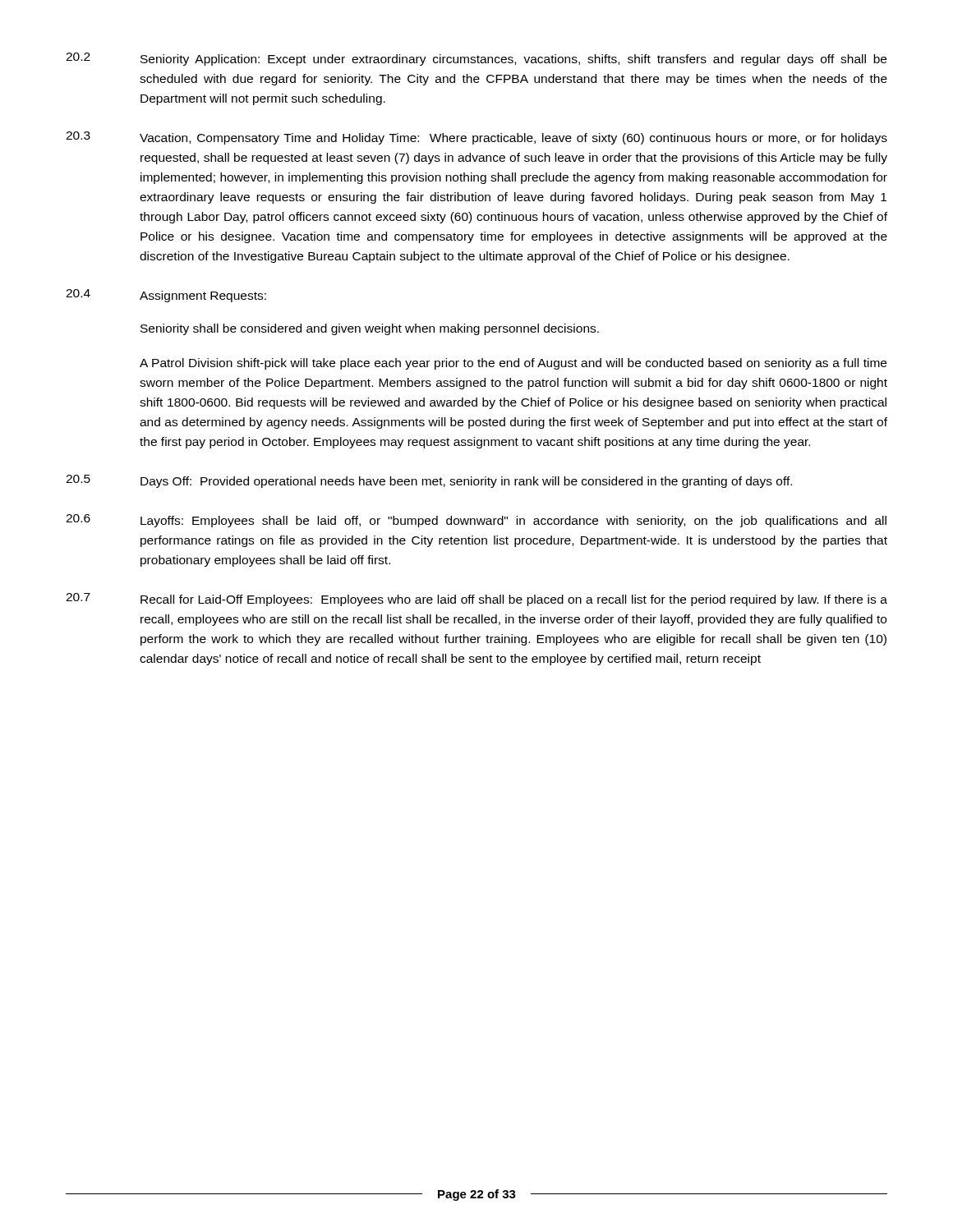Find the list item that reads "20.3 Vacation, Compensatory Time and Holiday Time:"
The width and height of the screenshot is (953, 1232).
pos(476,197)
